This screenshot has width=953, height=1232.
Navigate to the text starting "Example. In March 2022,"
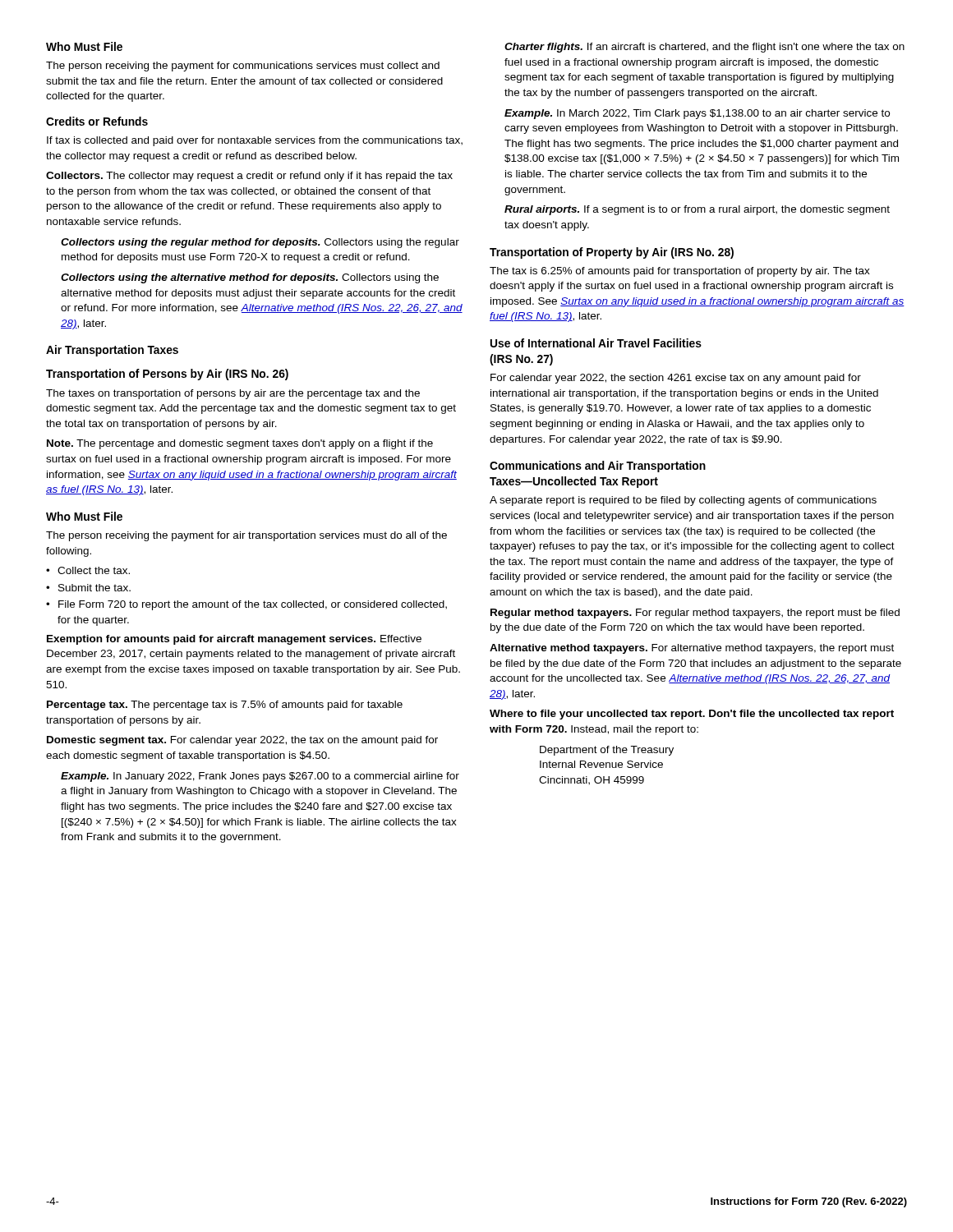tap(706, 151)
